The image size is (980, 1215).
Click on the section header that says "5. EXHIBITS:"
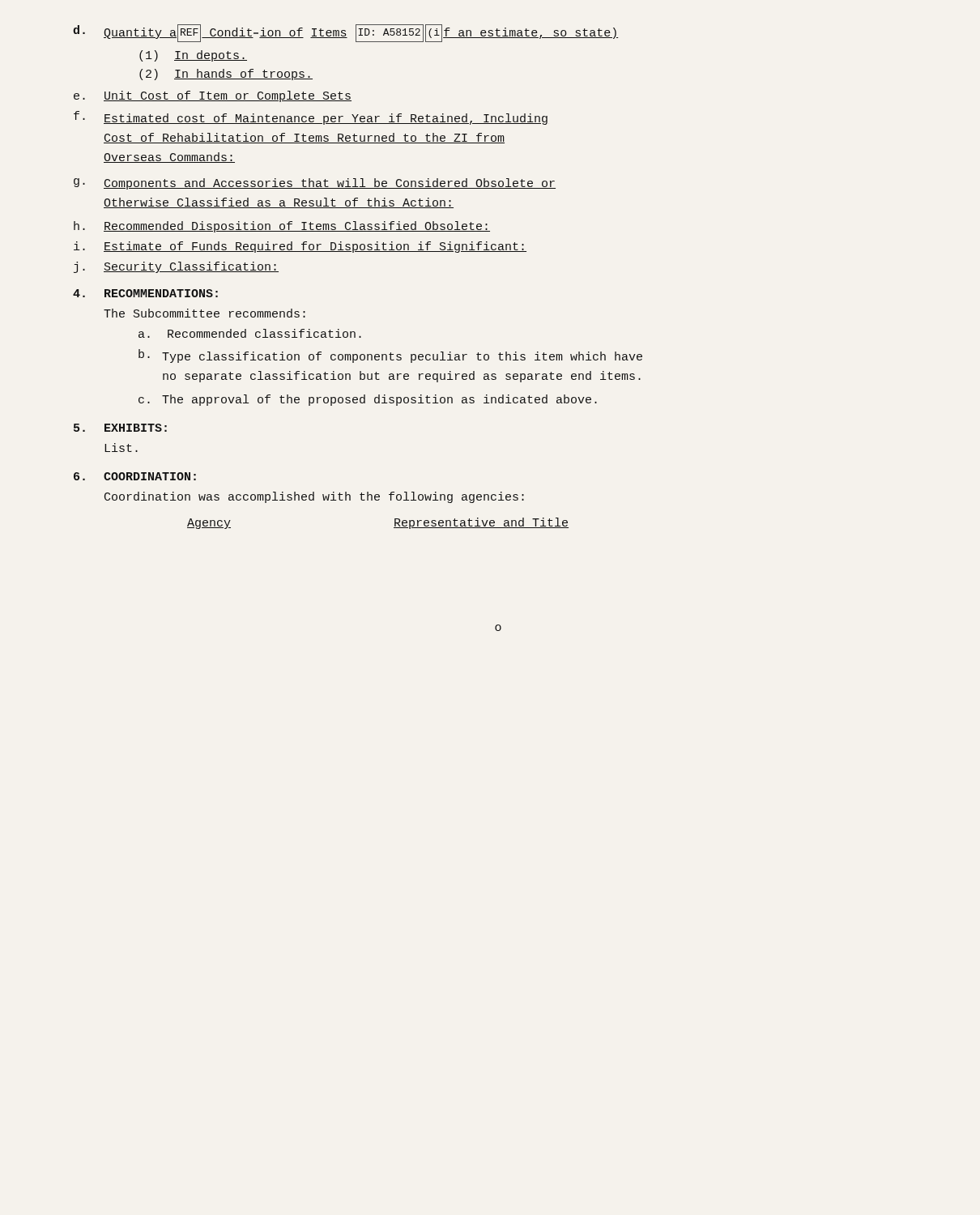121,429
